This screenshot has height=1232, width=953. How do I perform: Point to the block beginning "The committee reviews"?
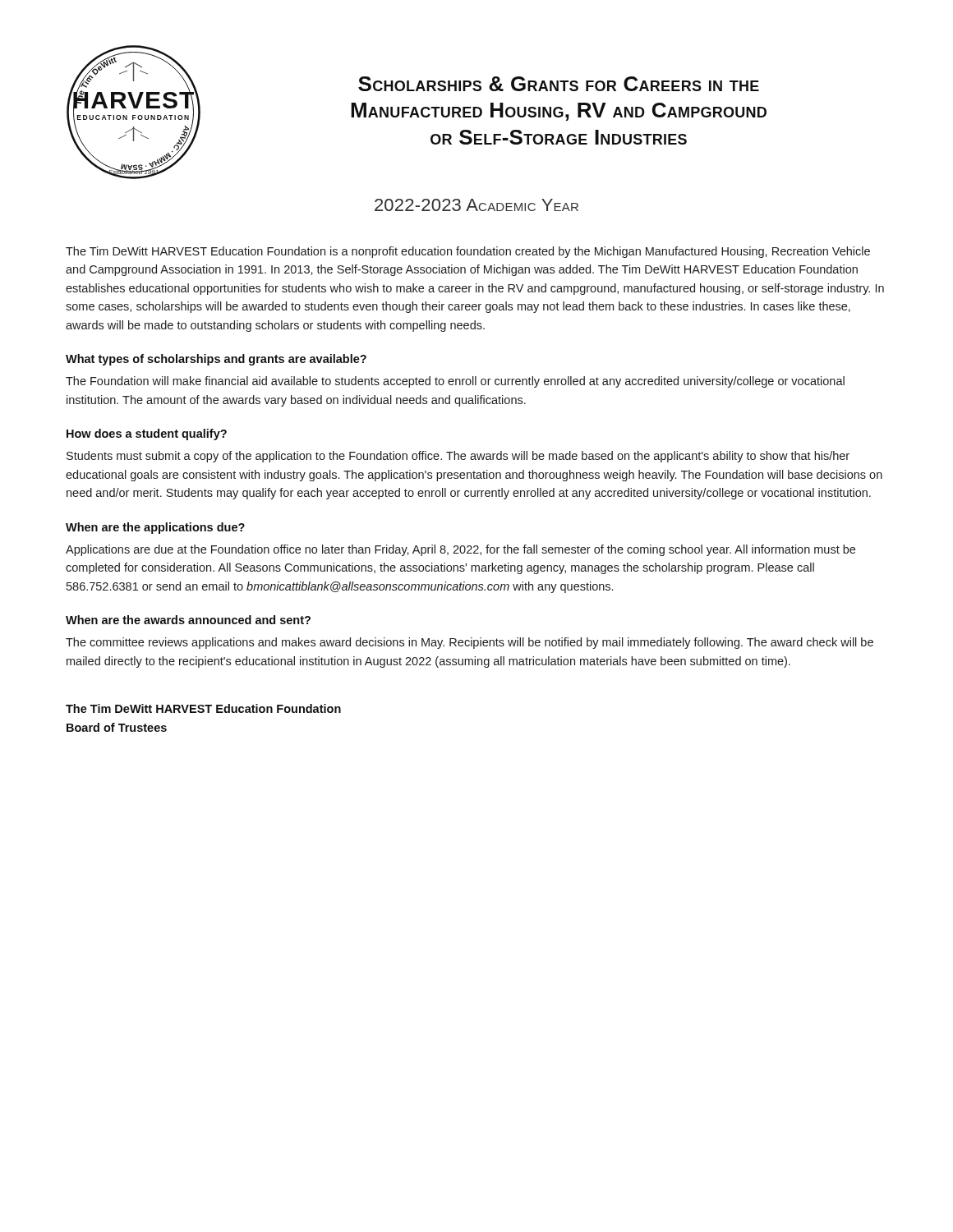coord(470,652)
